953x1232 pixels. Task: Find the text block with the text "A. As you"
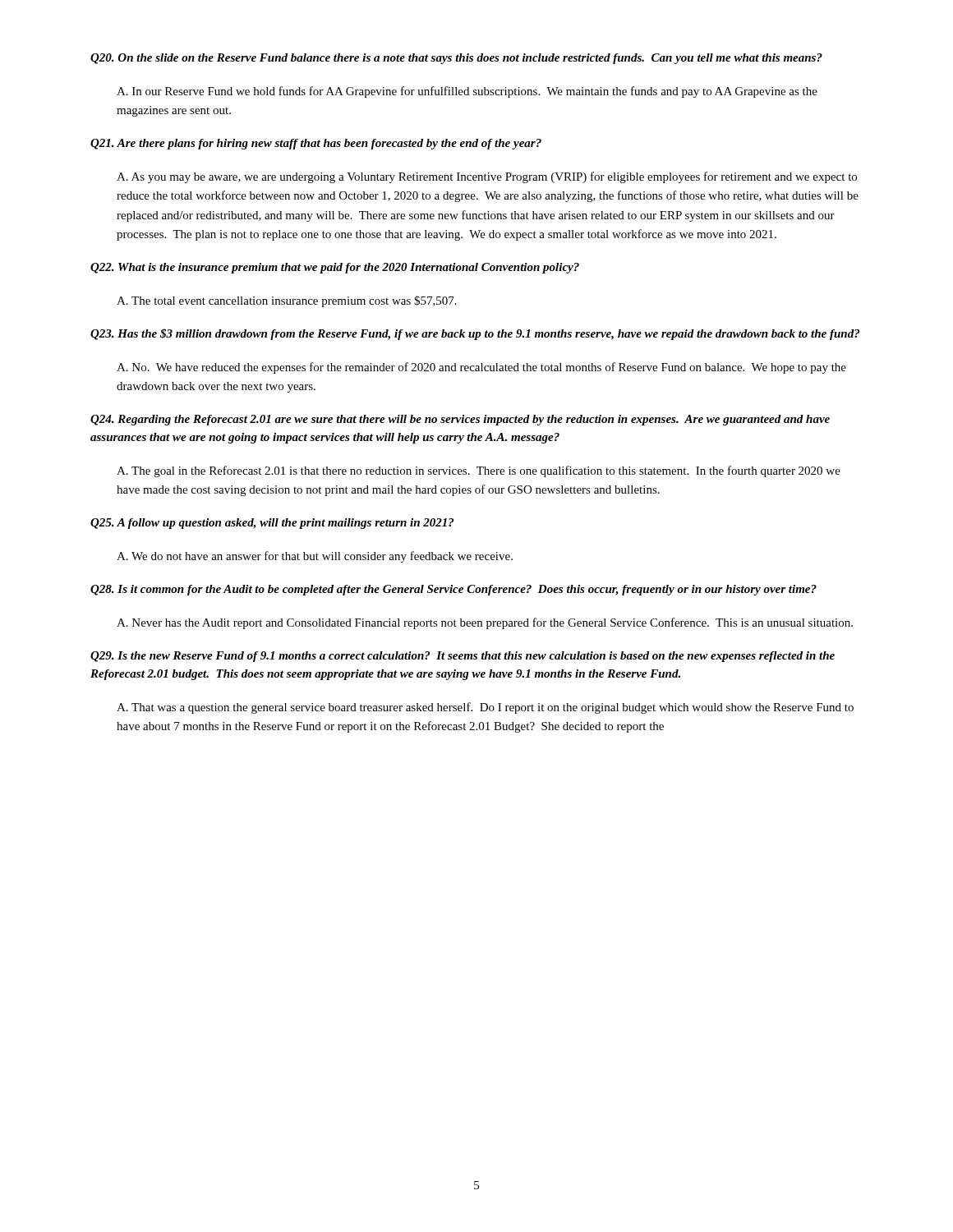click(x=490, y=206)
